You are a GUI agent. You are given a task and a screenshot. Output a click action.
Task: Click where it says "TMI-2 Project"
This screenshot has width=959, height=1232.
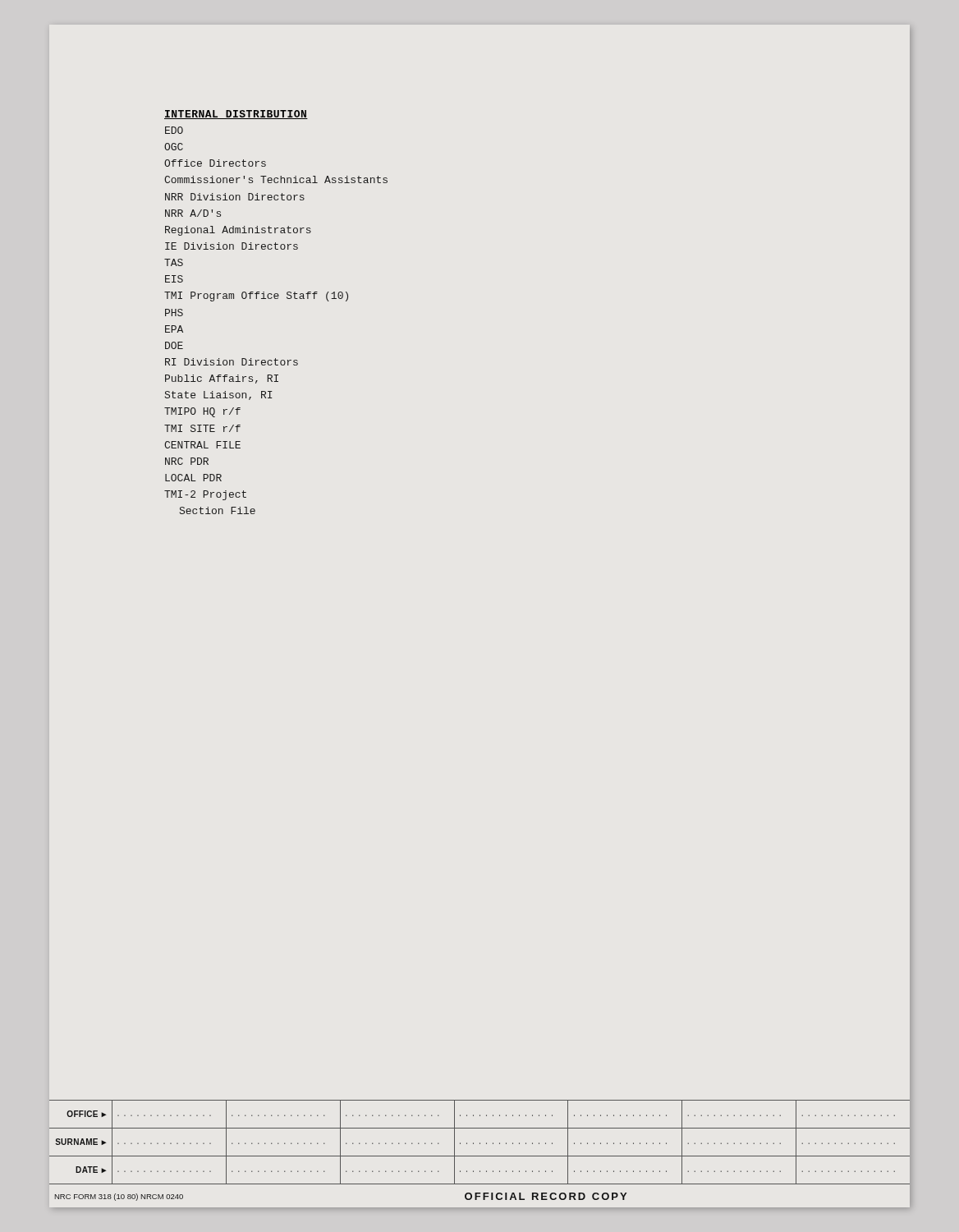point(206,495)
